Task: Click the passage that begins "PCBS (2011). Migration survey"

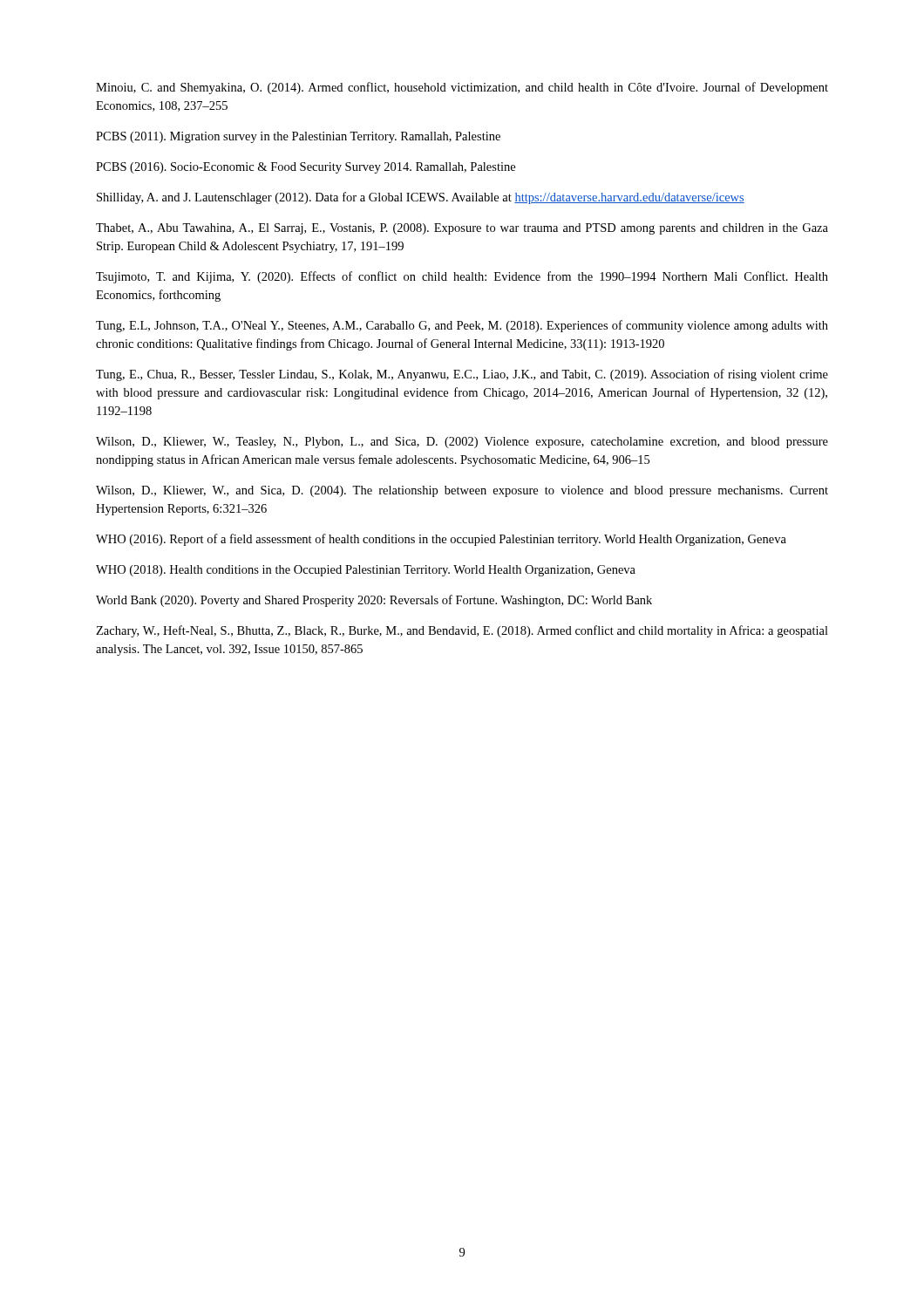Action: [x=298, y=136]
